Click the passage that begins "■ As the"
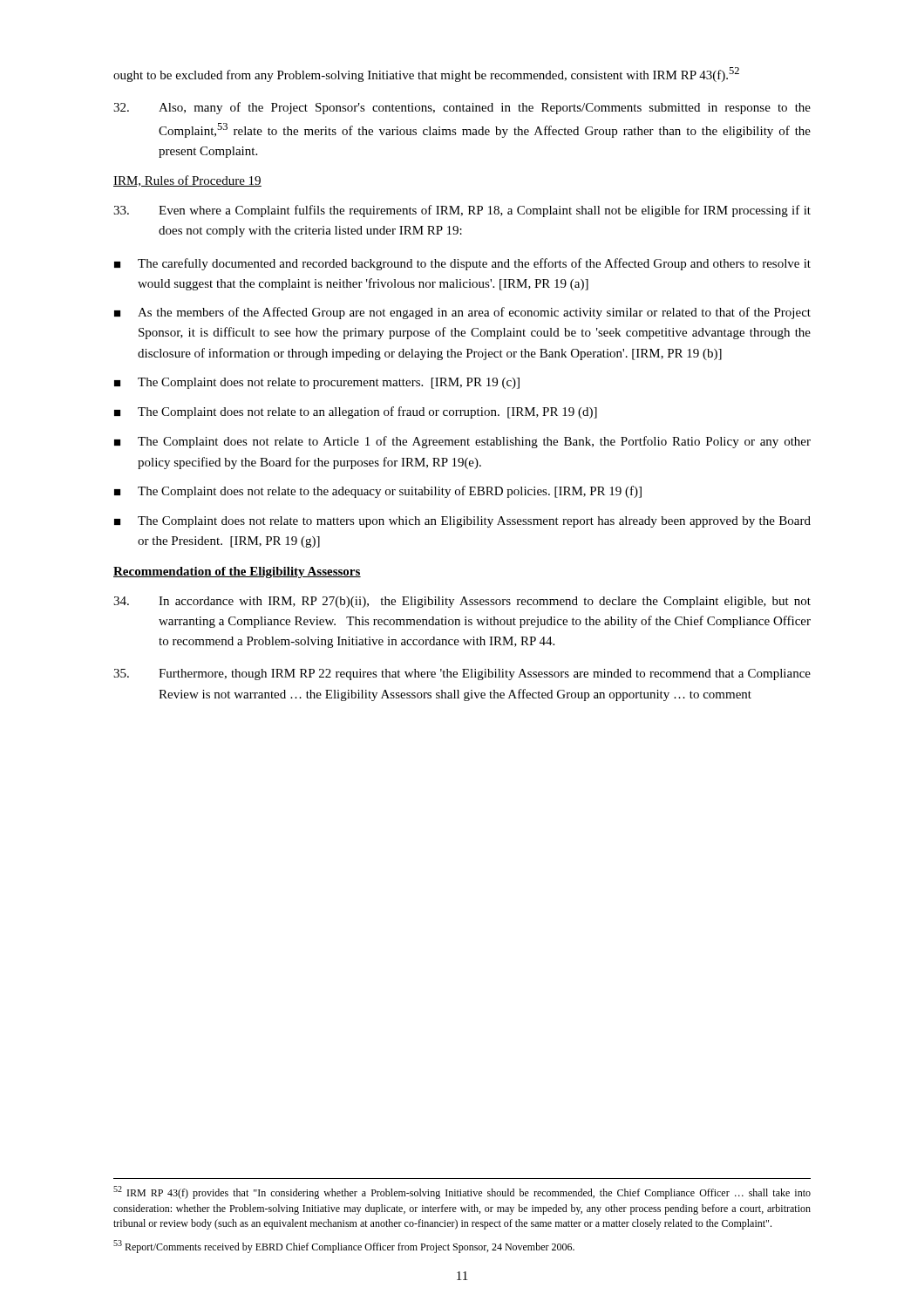924x1308 pixels. click(462, 333)
